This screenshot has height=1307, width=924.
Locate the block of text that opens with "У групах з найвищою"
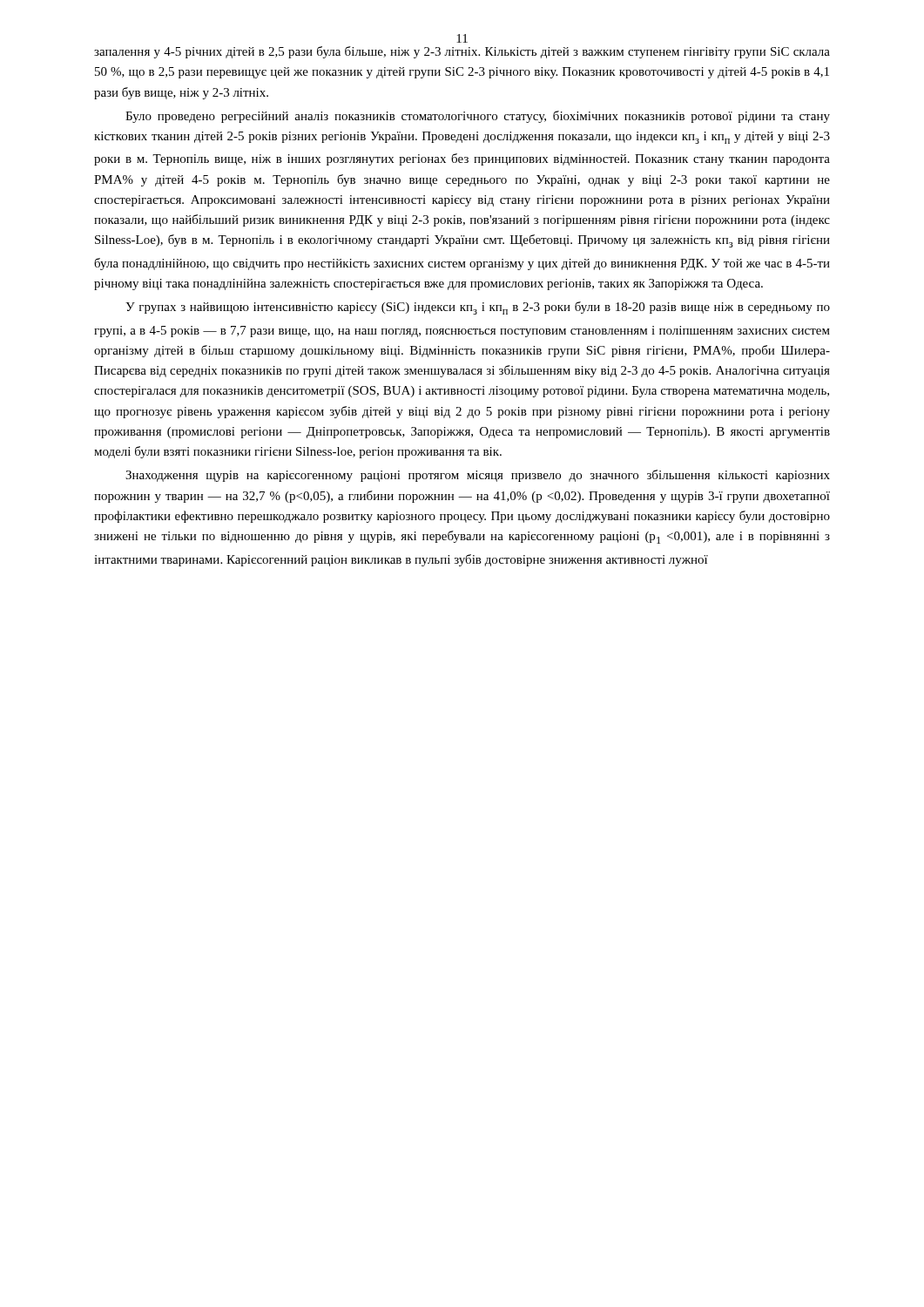(x=462, y=380)
